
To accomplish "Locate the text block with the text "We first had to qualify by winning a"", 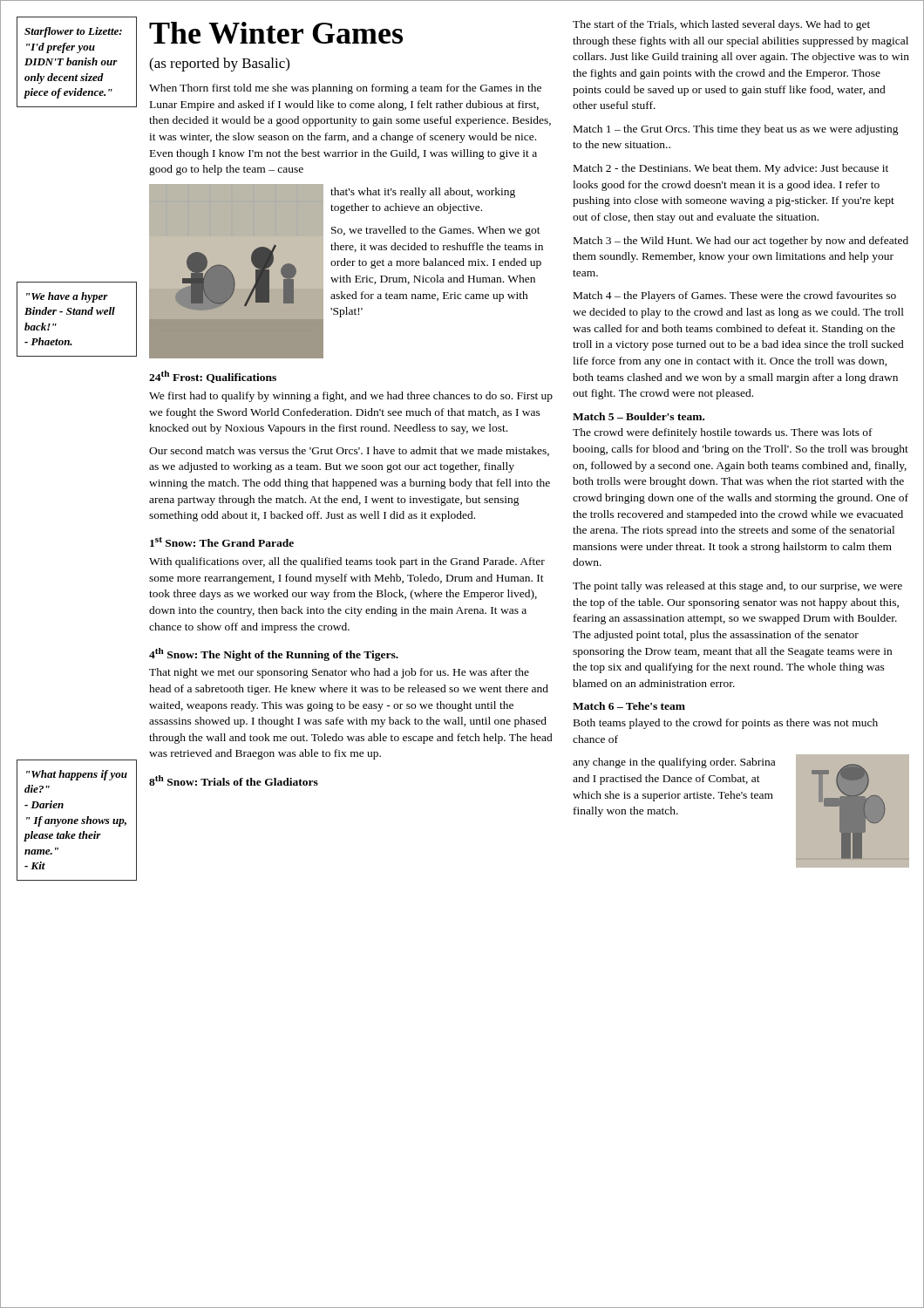I will click(351, 456).
